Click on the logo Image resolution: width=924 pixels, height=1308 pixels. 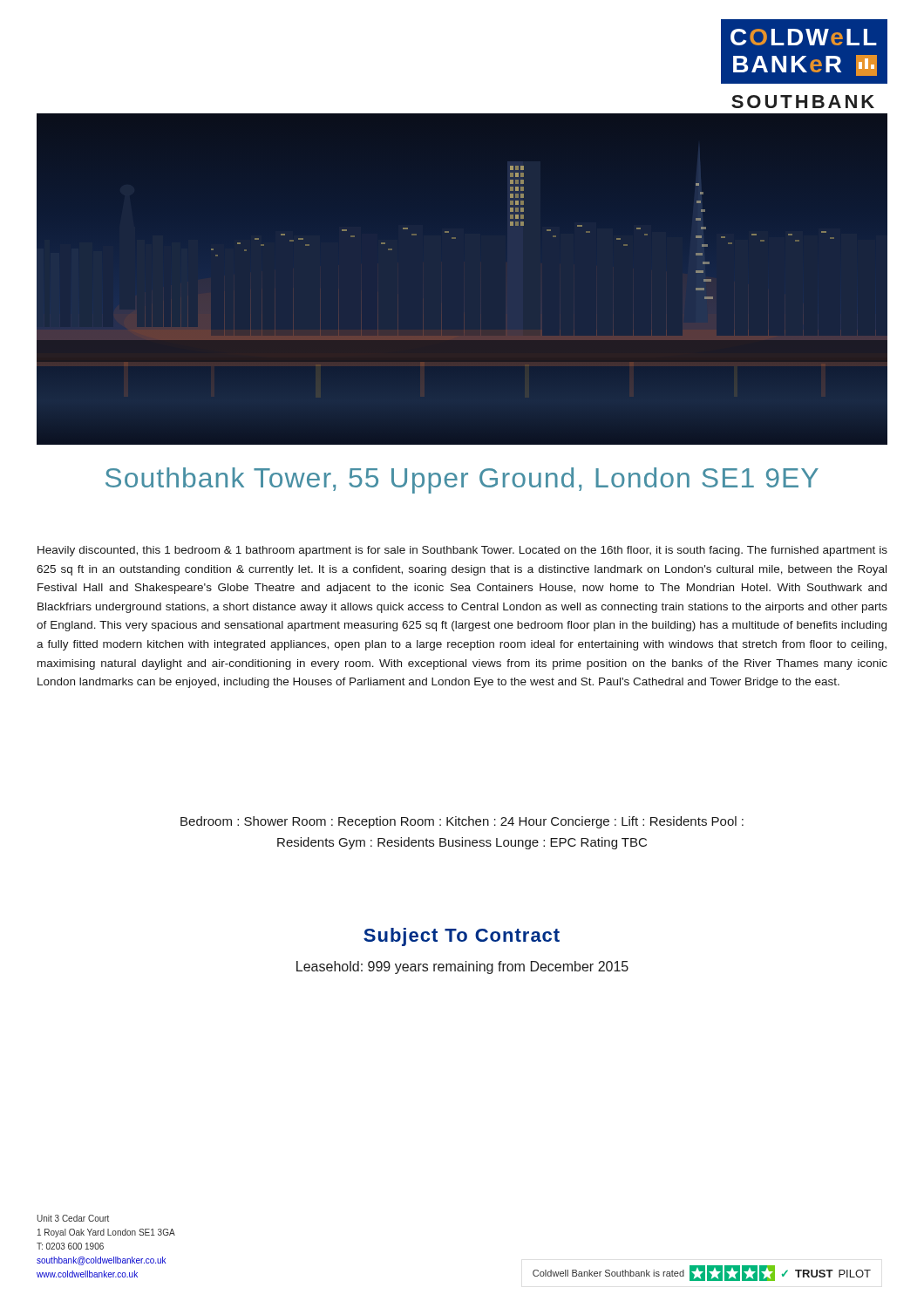(702, 1273)
